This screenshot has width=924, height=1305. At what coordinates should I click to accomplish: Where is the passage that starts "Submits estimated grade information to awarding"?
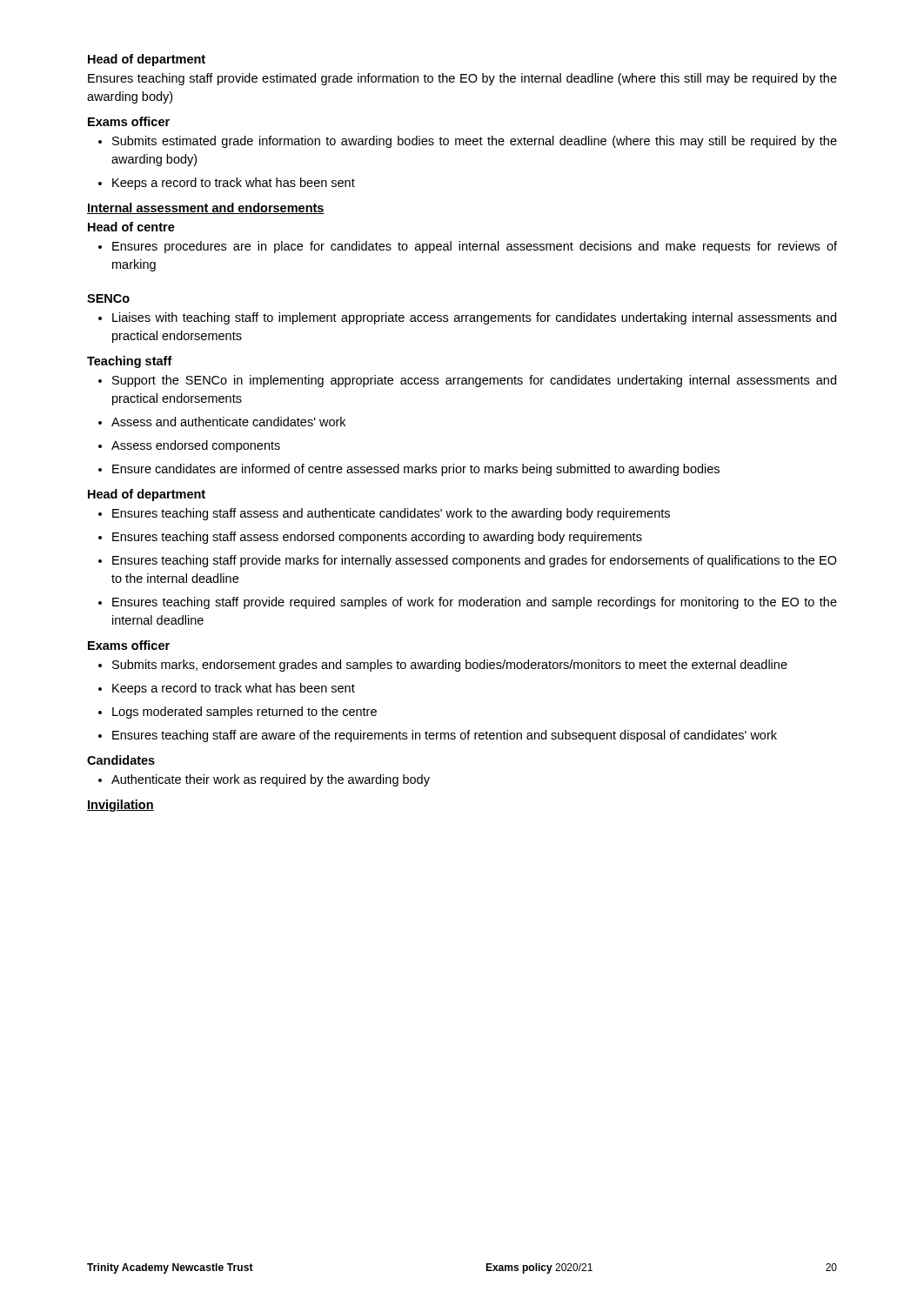pyautogui.click(x=474, y=150)
